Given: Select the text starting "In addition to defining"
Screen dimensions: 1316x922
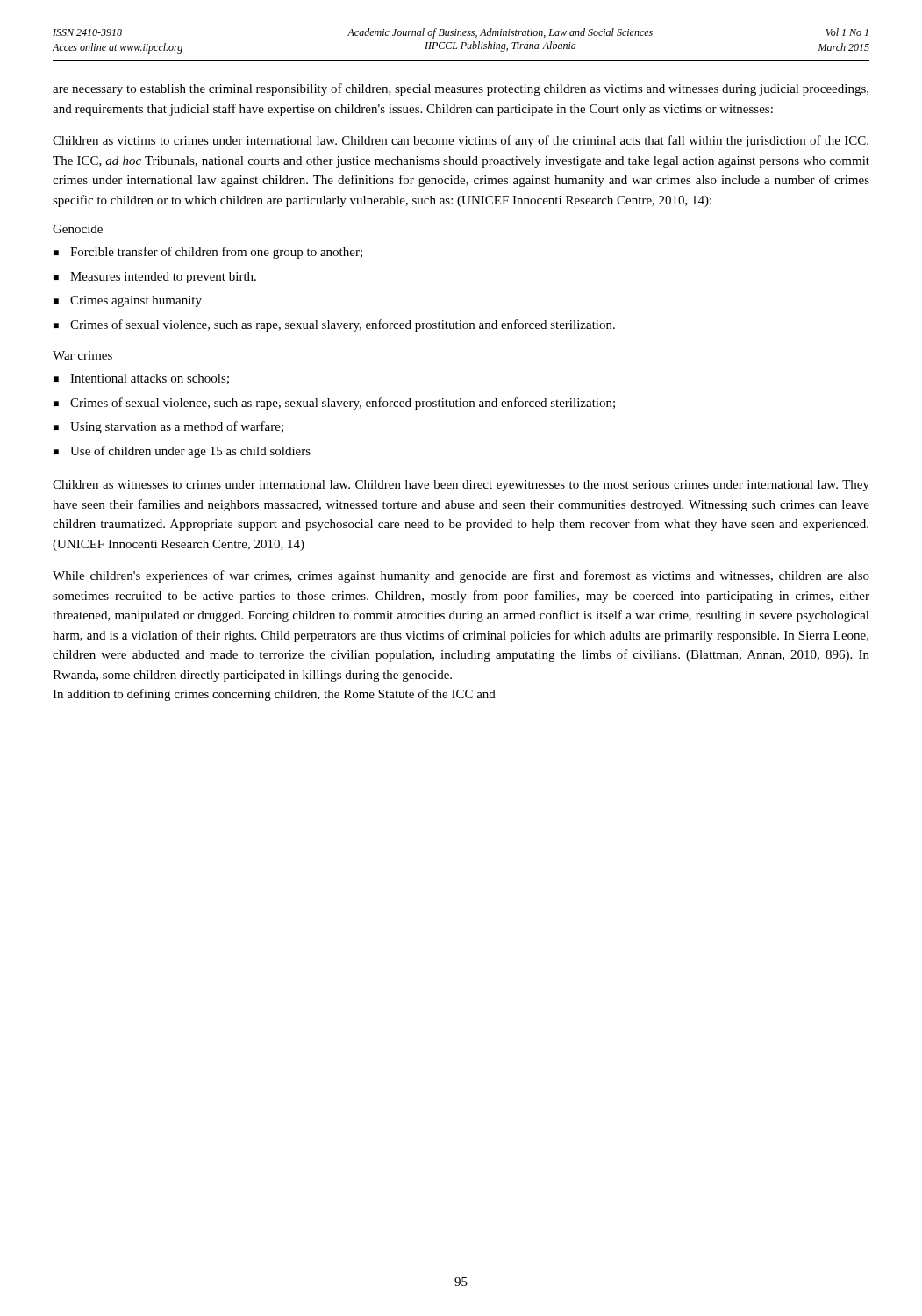Looking at the screenshot, I should [x=274, y=694].
